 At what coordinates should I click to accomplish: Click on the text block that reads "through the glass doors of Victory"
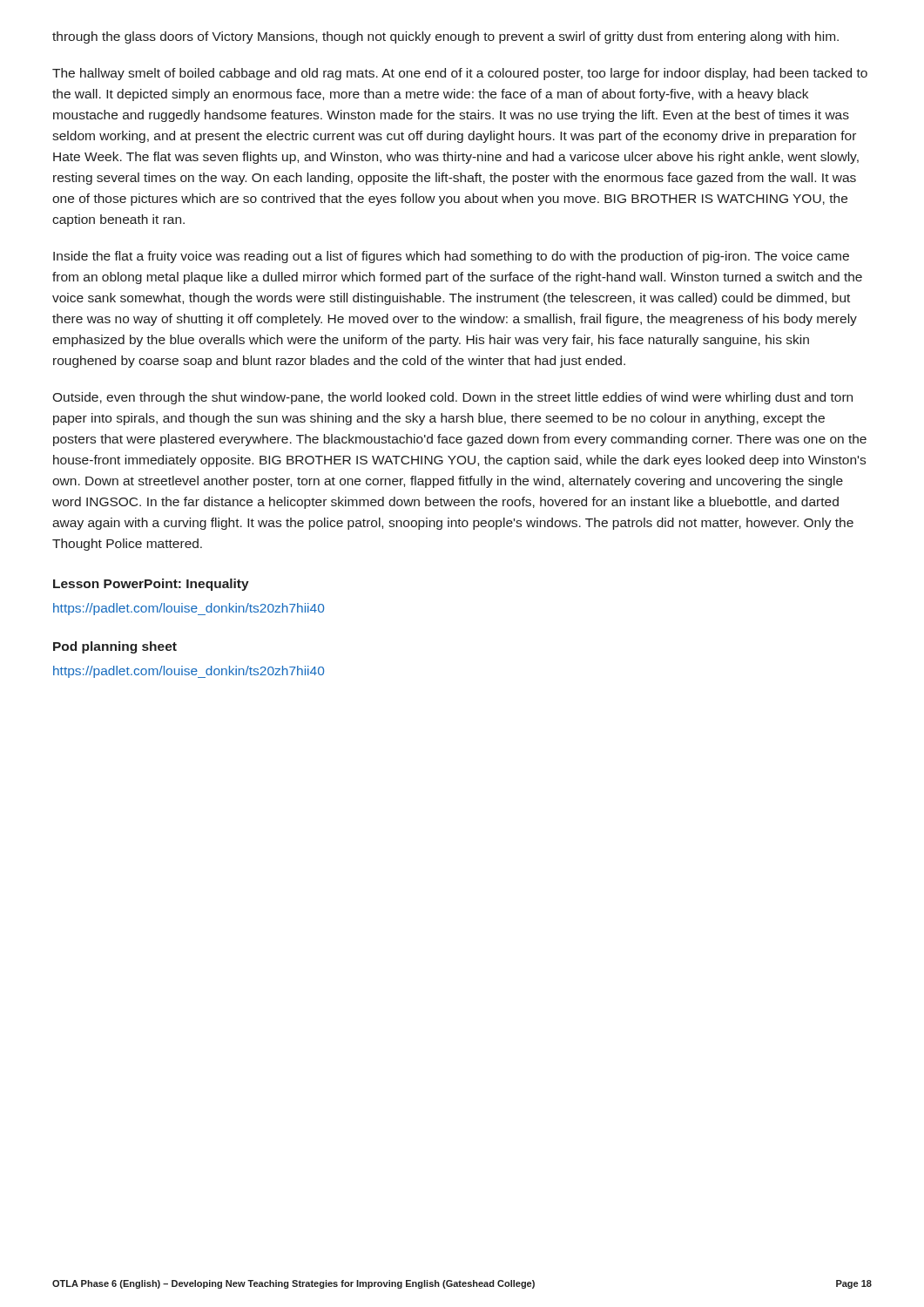tap(446, 36)
